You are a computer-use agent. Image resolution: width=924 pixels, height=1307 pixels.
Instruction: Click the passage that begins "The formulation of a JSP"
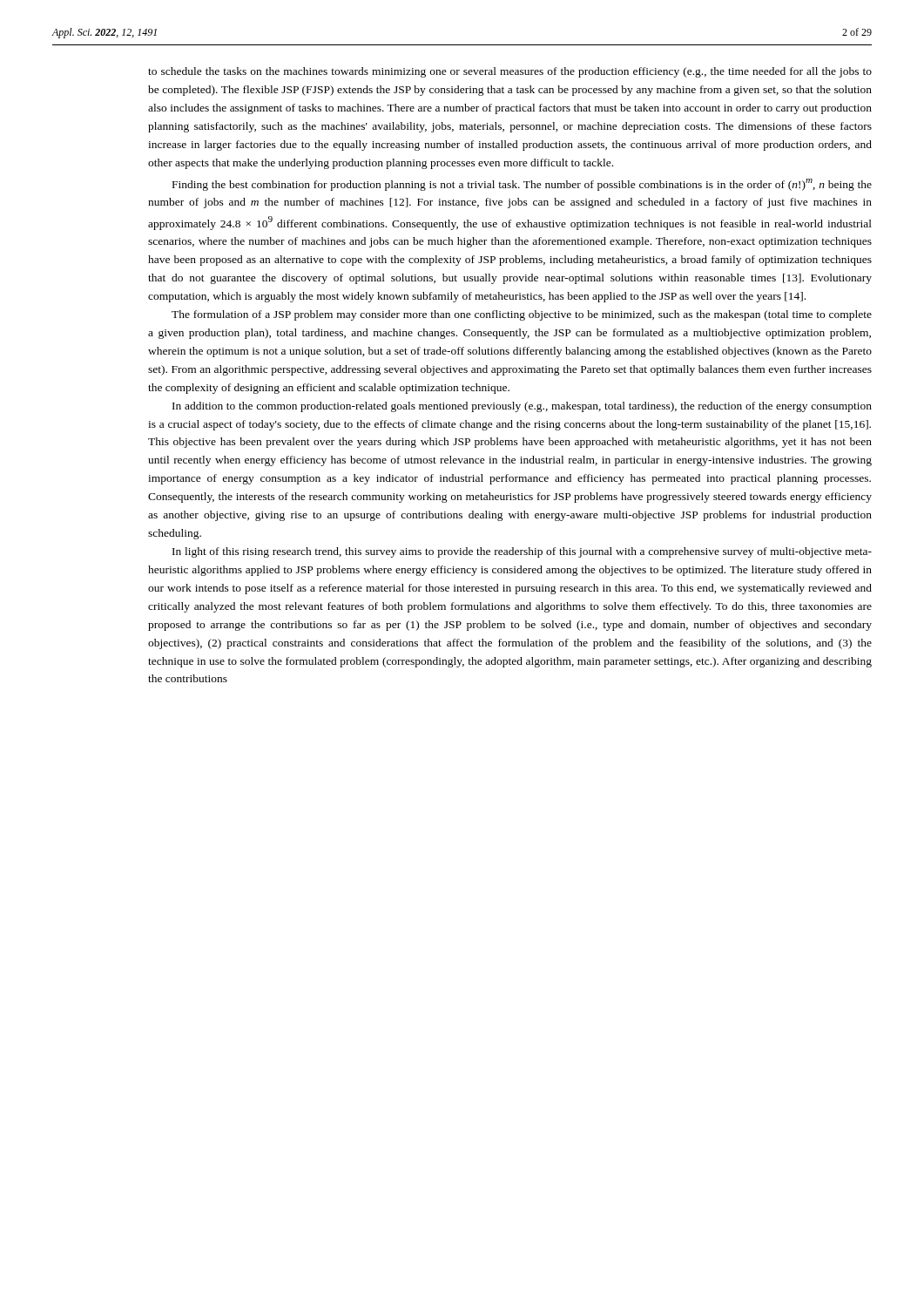click(510, 351)
